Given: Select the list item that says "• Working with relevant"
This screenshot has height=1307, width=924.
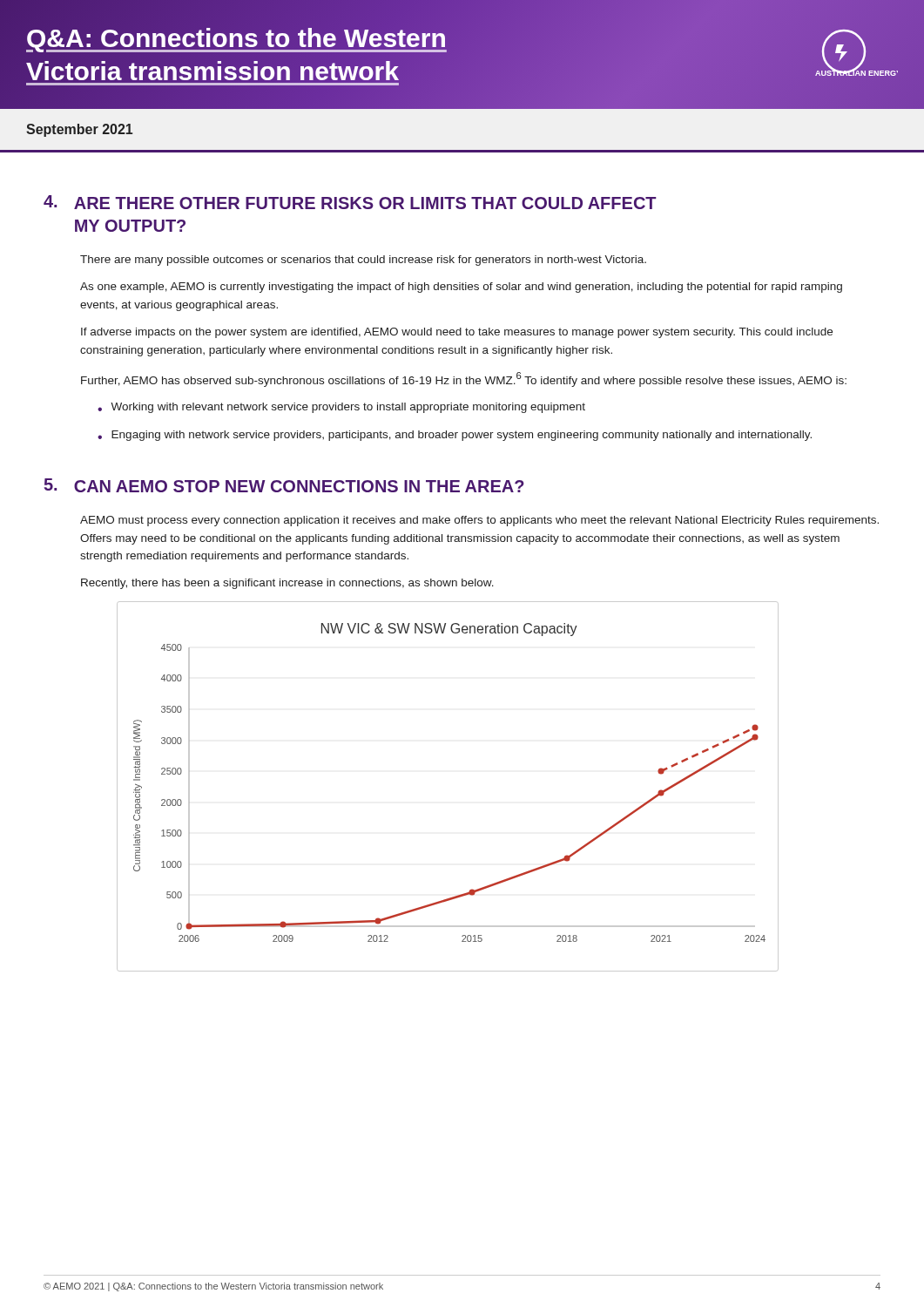Looking at the screenshot, I should (x=341, y=409).
